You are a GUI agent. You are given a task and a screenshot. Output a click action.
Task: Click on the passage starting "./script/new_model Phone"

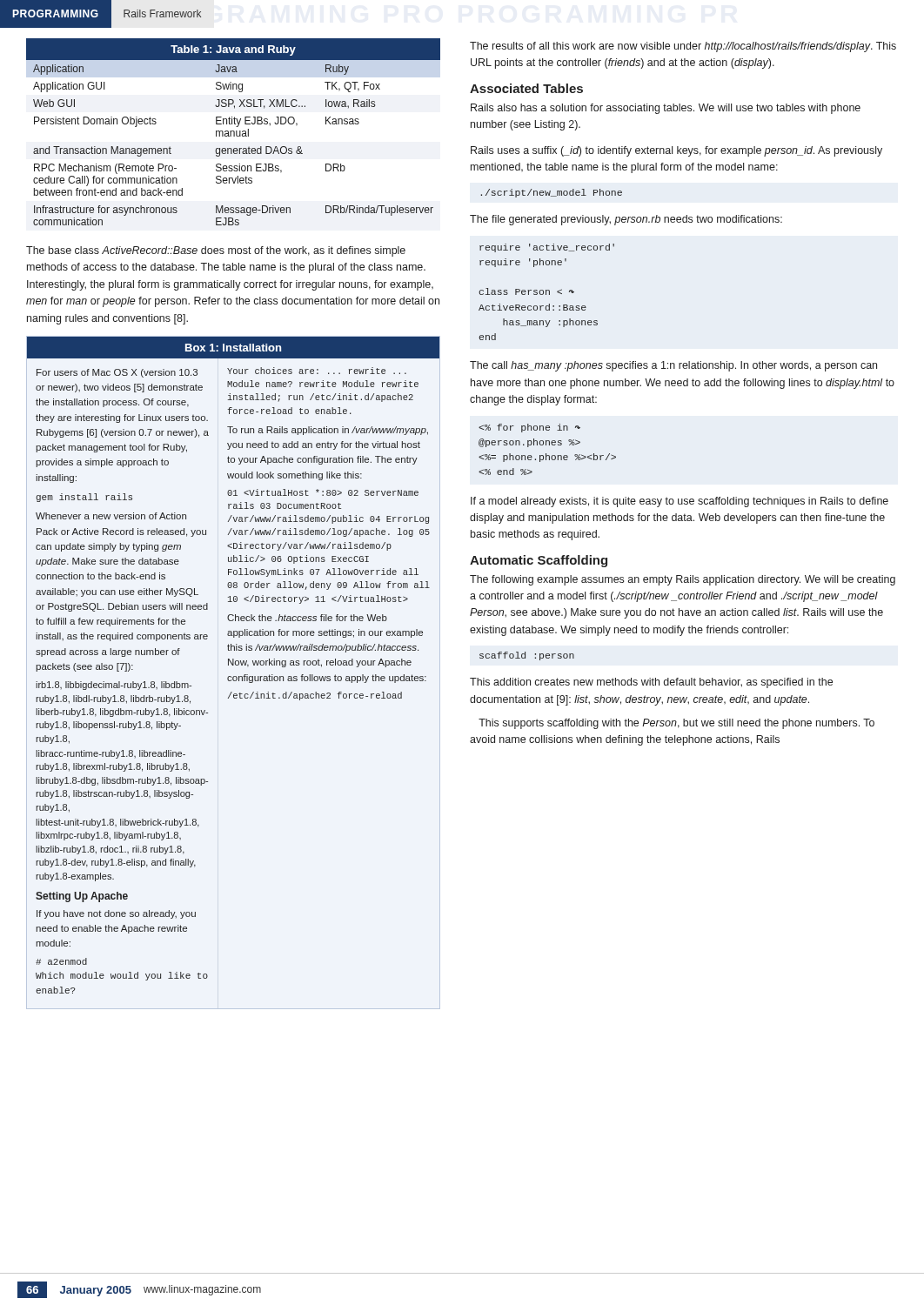tap(552, 193)
